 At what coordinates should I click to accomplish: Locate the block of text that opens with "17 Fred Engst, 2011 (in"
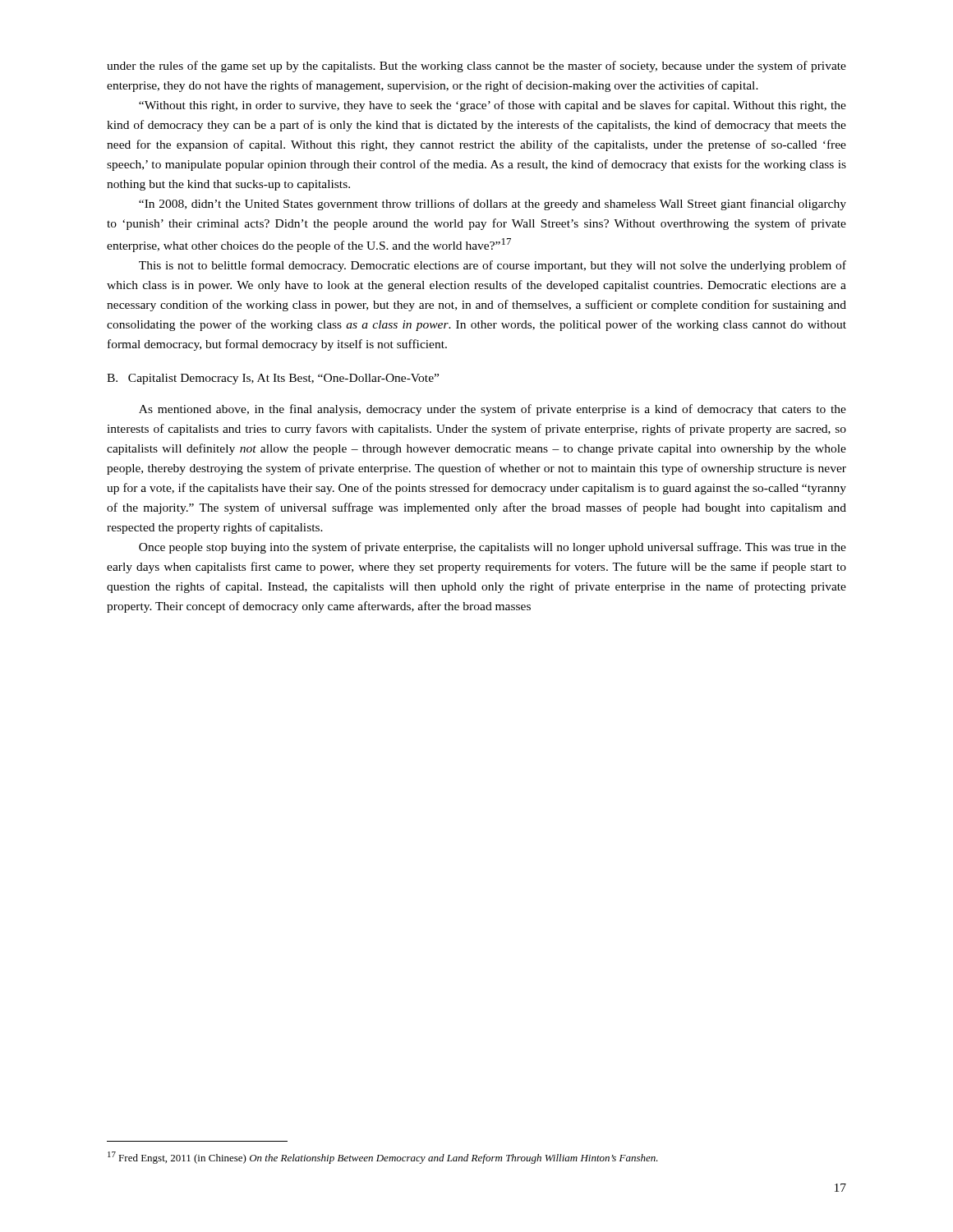pyautogui.click(x=476, y=1157)
